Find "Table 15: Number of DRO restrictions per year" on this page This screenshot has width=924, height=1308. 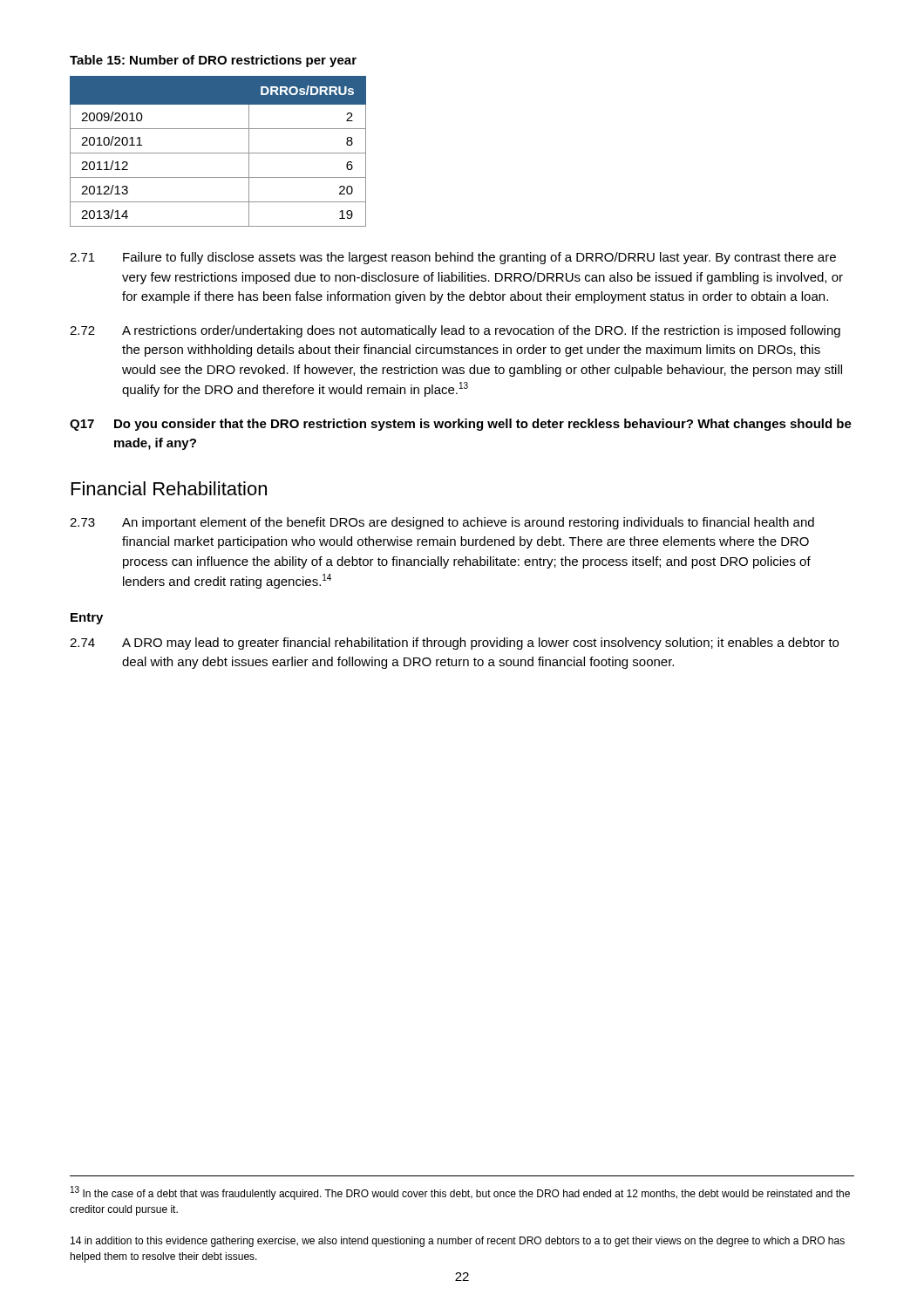(x=213, y=60)
